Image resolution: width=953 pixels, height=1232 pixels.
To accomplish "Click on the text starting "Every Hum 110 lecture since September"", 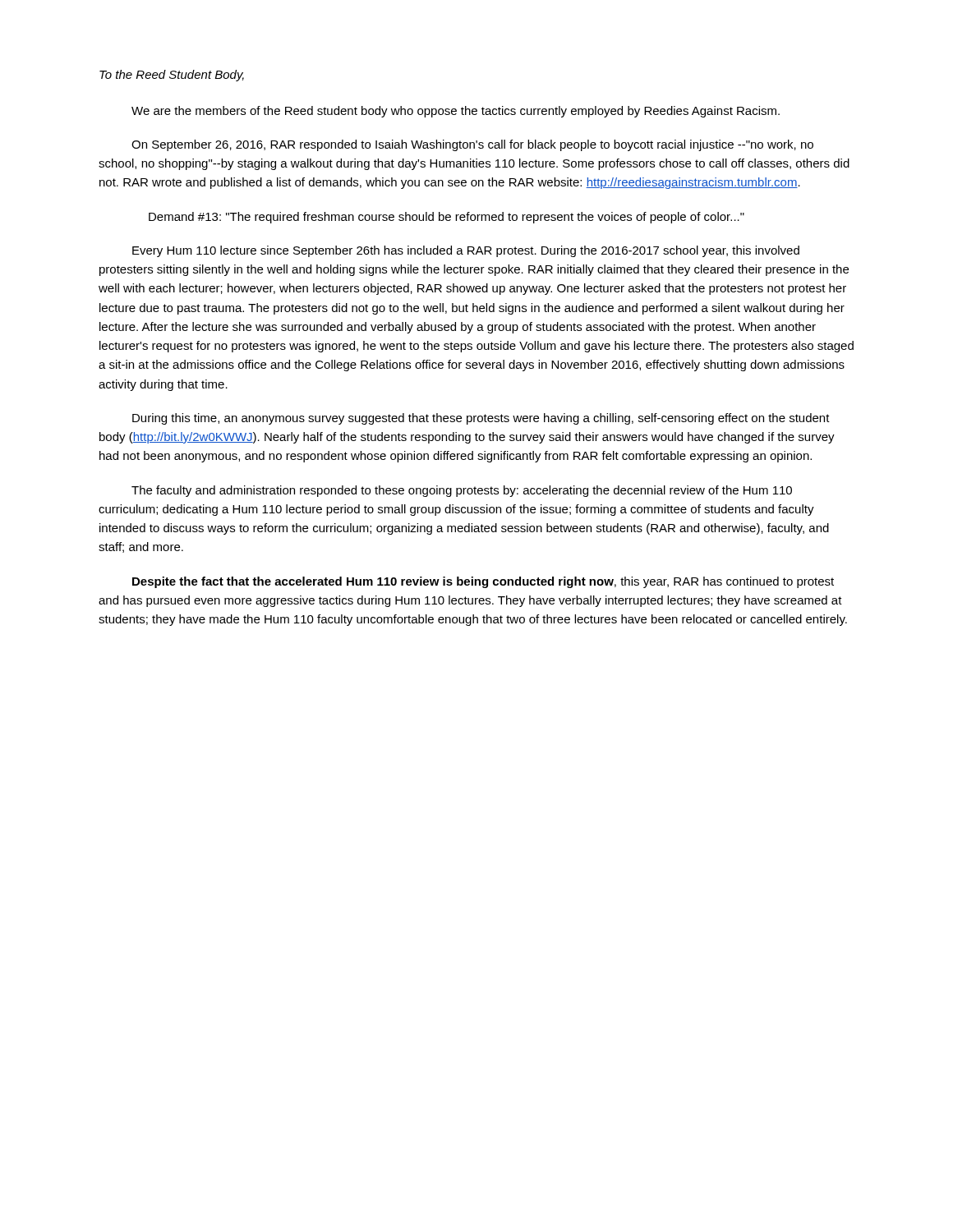I will [x=476, y=317].
